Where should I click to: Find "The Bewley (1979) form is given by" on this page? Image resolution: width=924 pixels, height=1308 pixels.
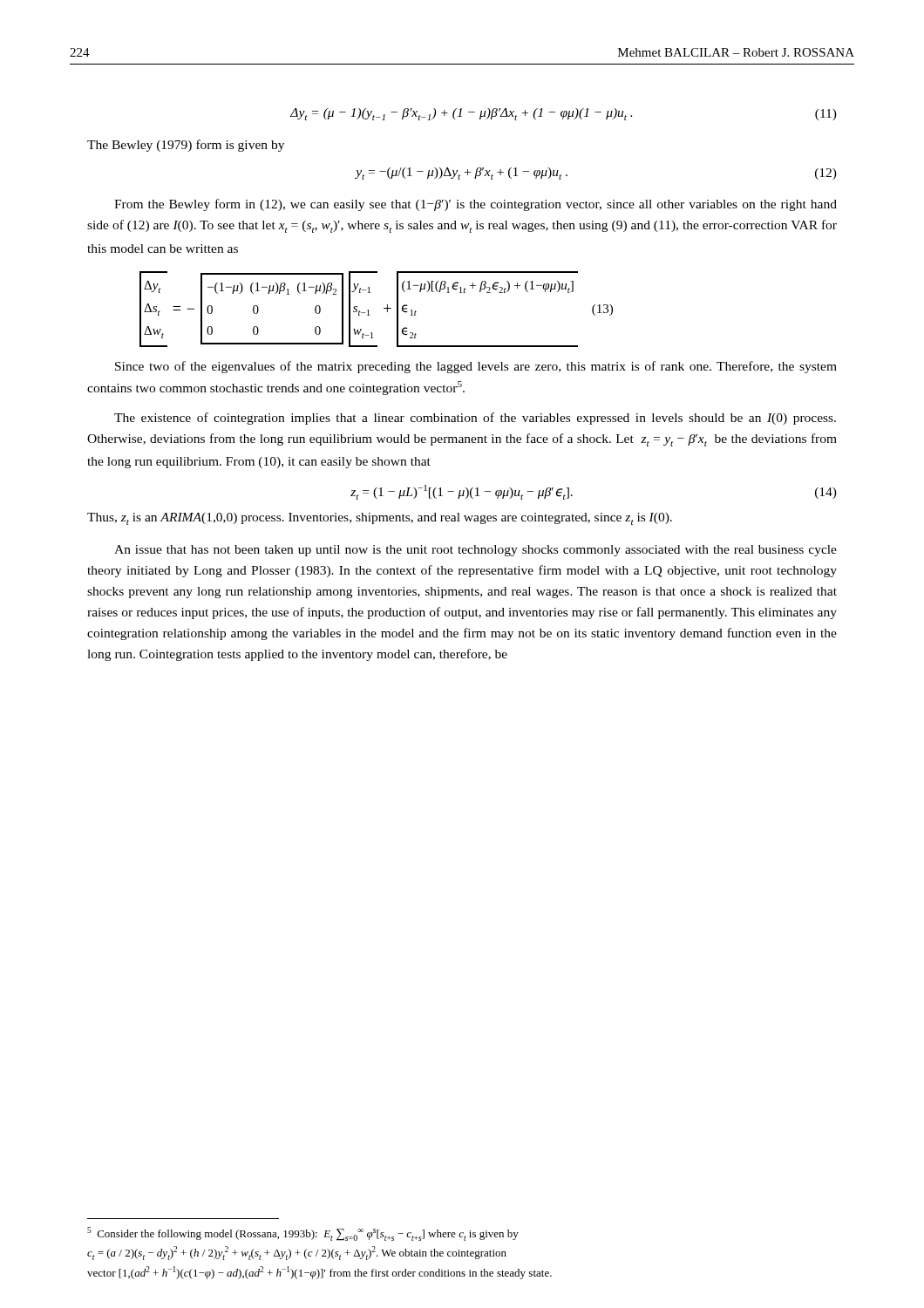click(186, 144)
